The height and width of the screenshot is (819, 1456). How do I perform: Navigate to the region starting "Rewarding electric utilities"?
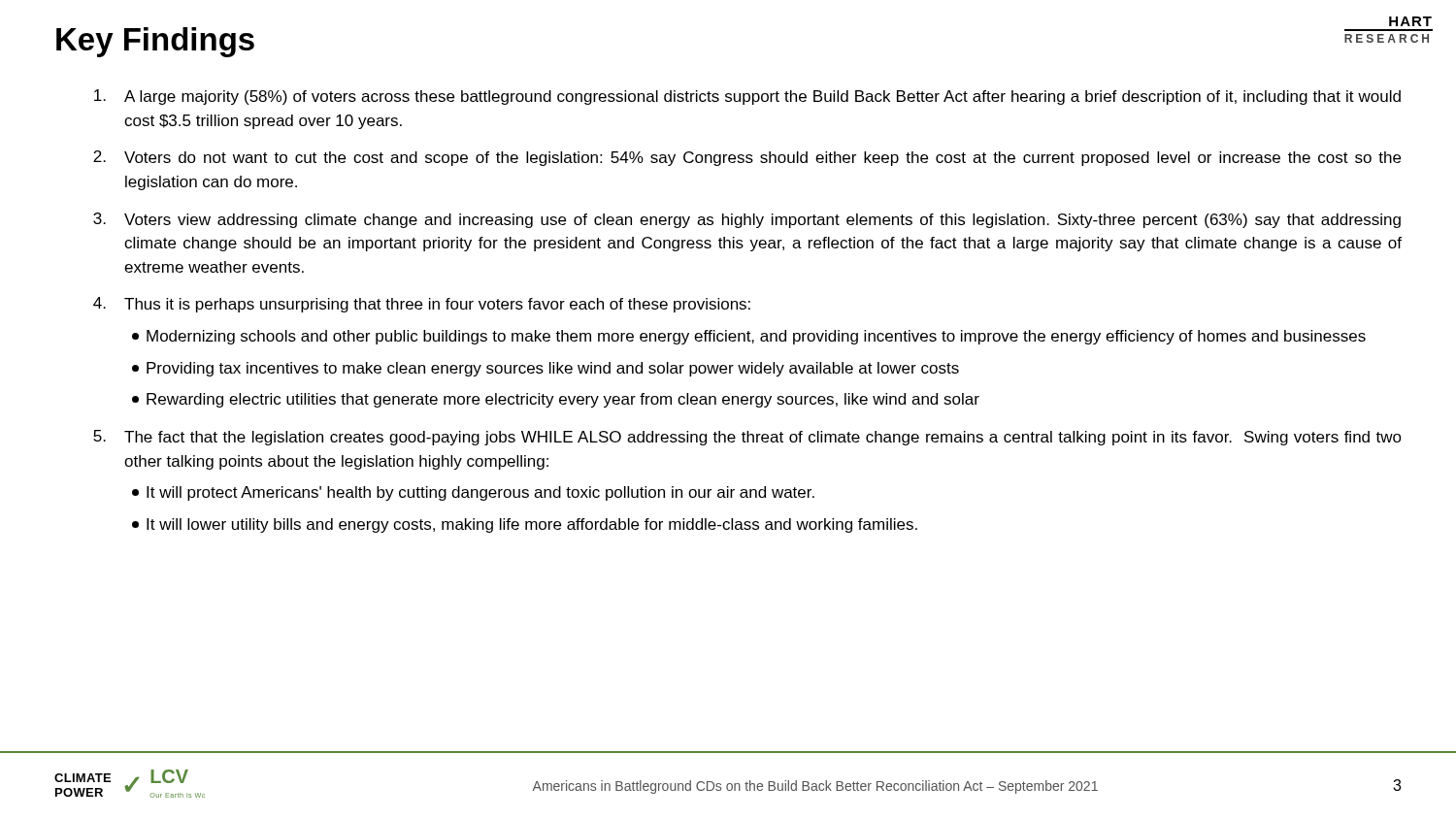tap(763, 400)
